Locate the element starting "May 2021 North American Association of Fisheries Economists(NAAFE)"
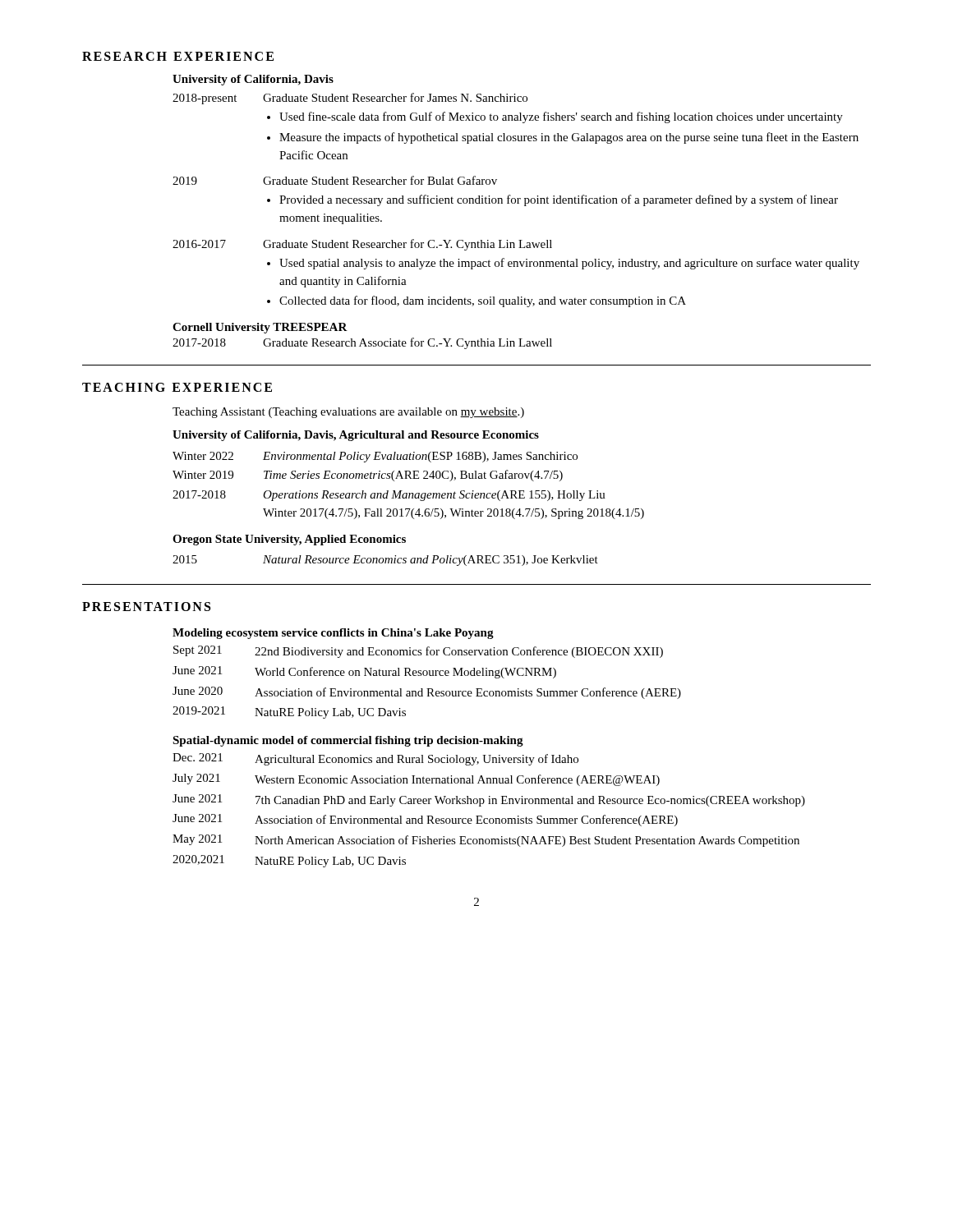 pos(522,841)
